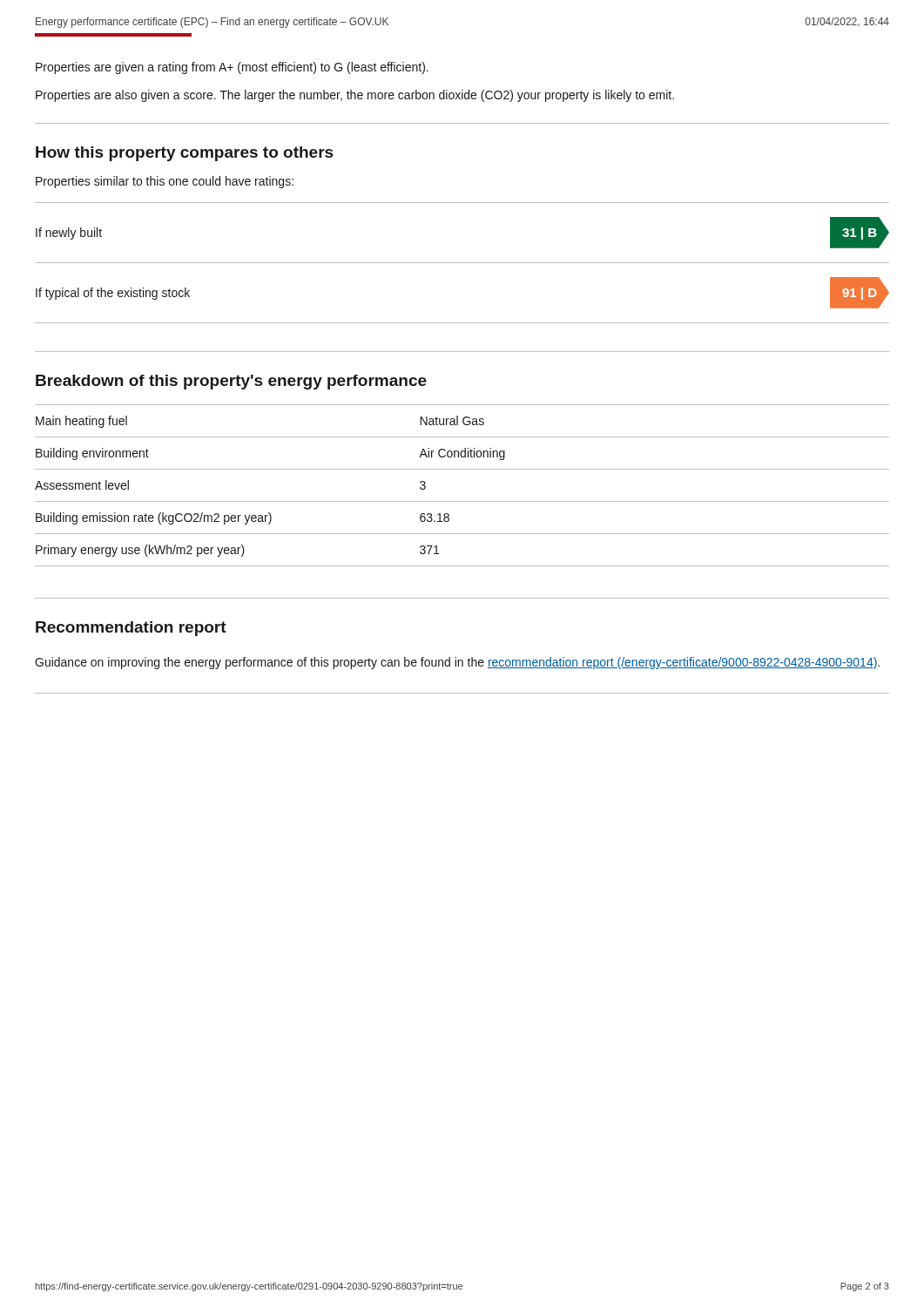Point to the region starting "Properties are given a rating"
Image resolution: width=924 pixels, height=1307 pixels.
click(x=232, y=67)
